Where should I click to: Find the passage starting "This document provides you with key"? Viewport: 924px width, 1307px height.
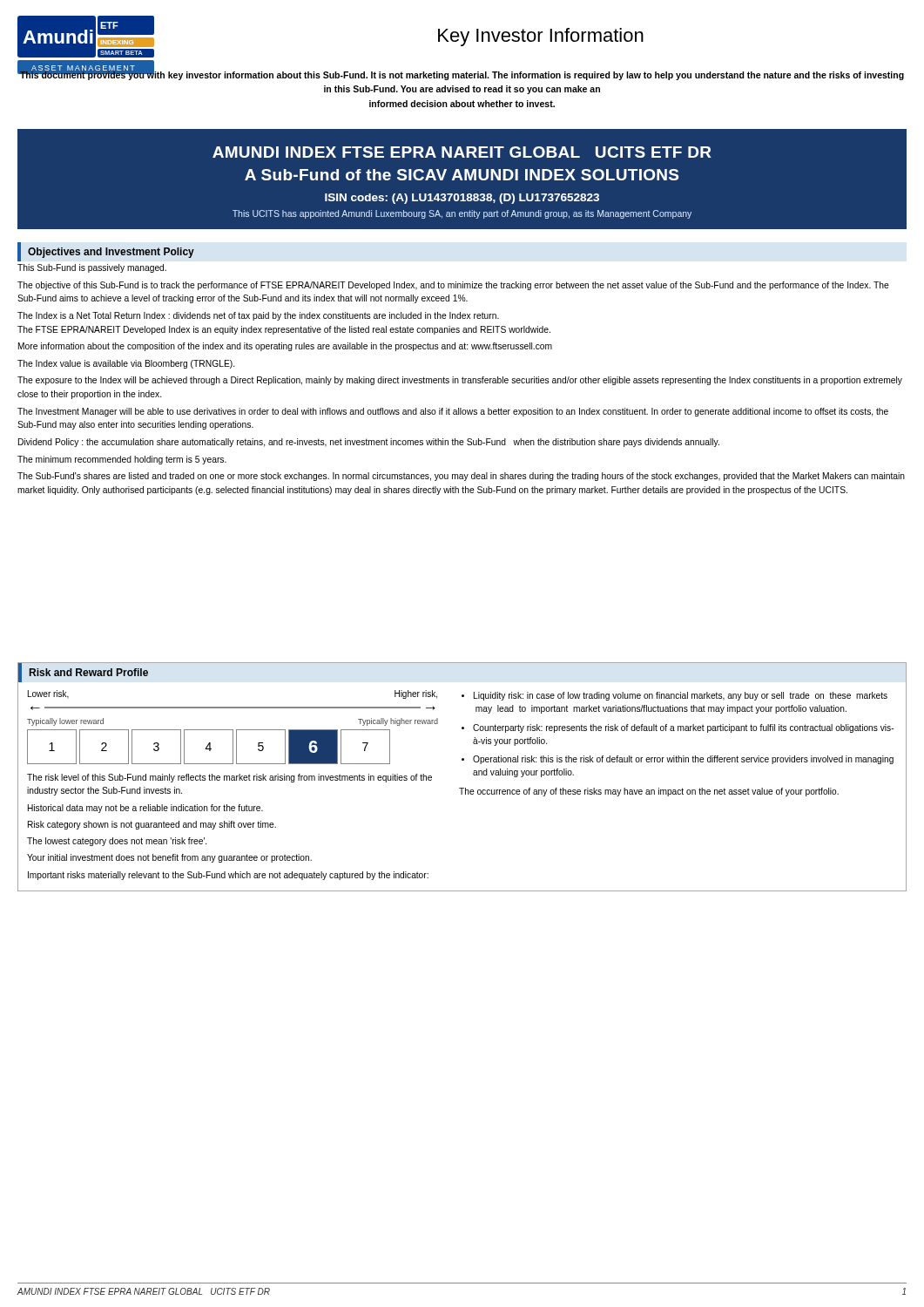462,89
